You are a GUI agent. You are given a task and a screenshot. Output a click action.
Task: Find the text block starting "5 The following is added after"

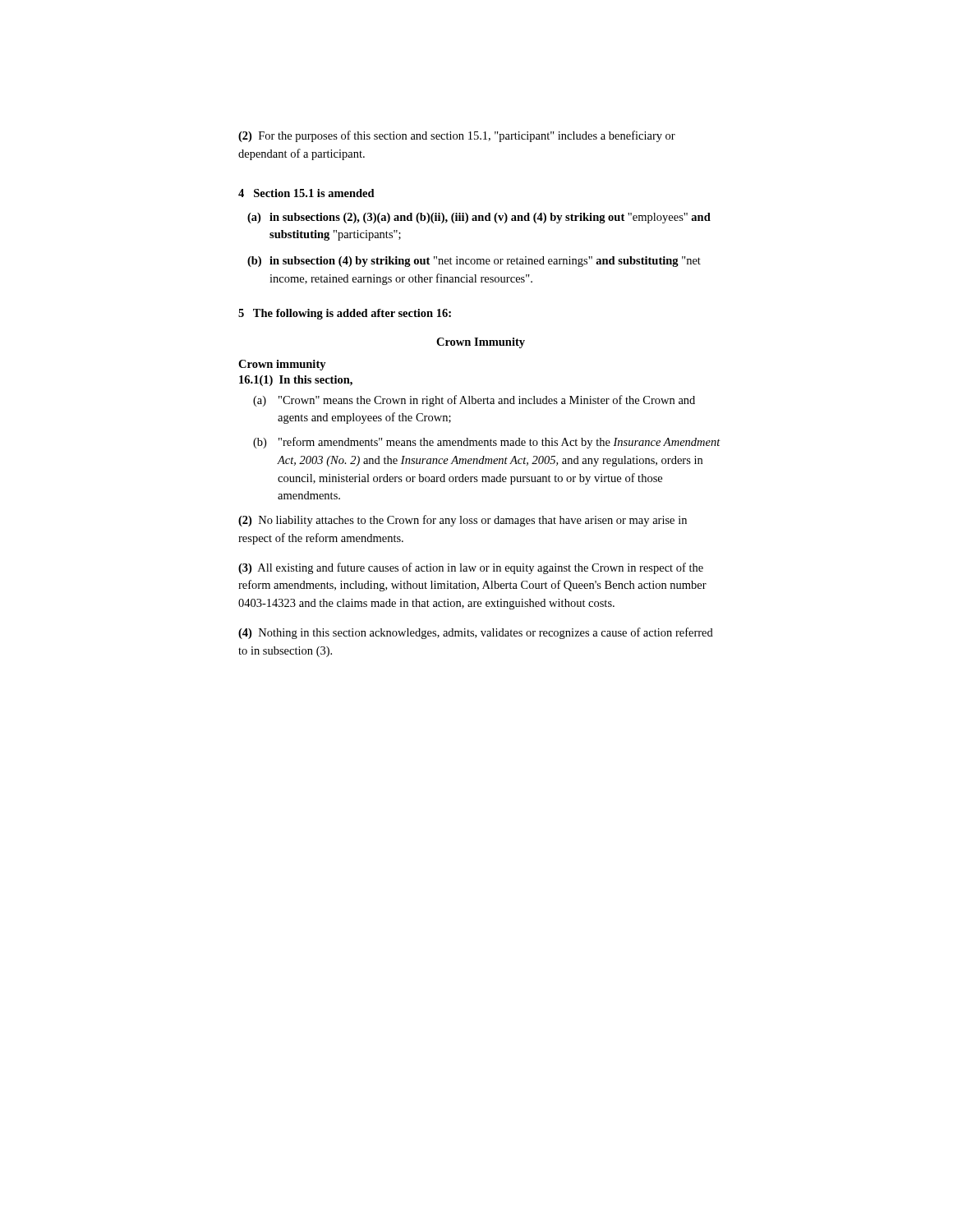345,312
